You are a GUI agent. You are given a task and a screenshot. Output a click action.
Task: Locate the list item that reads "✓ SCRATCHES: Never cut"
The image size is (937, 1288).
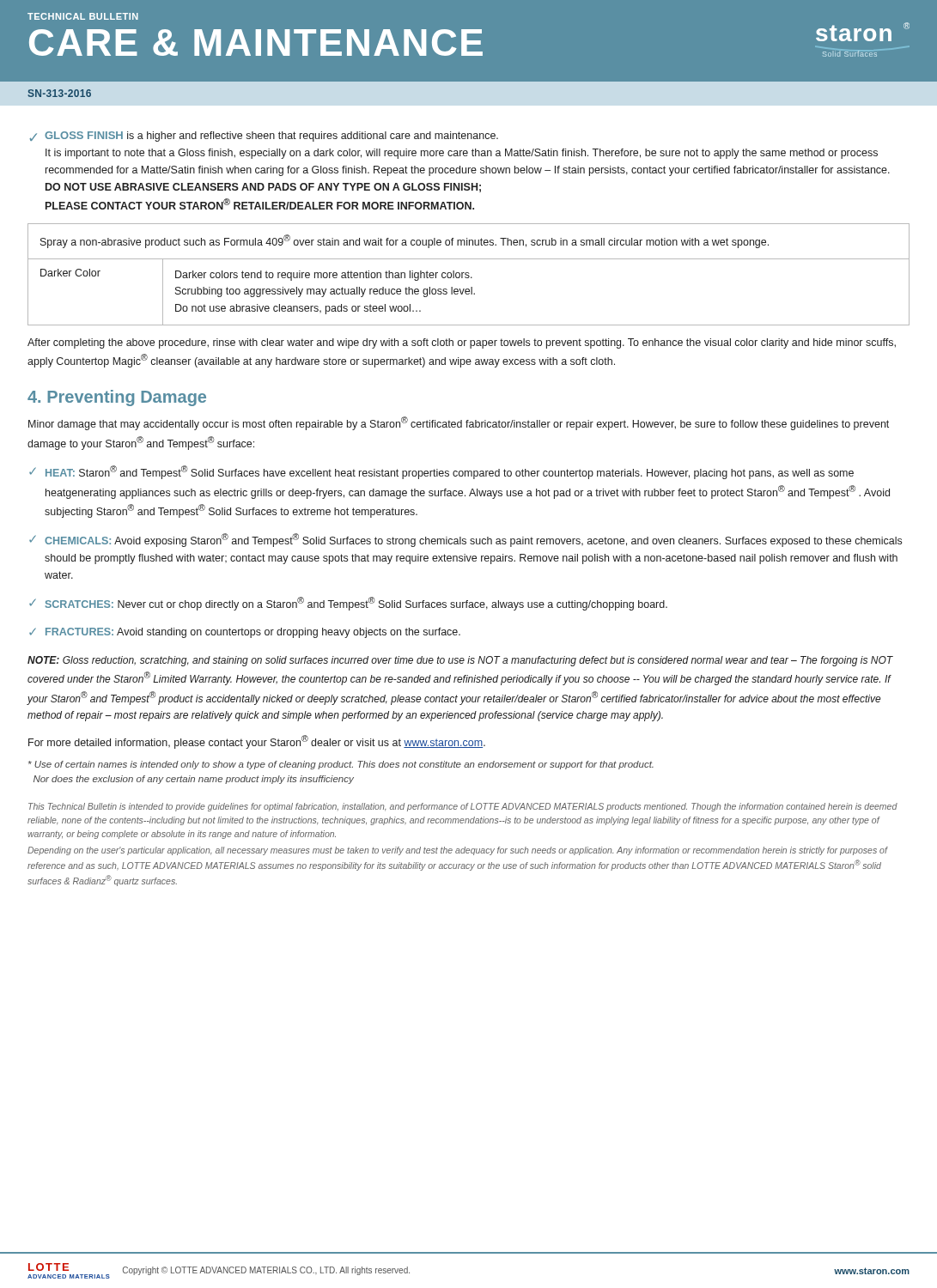tap(348, 604)
